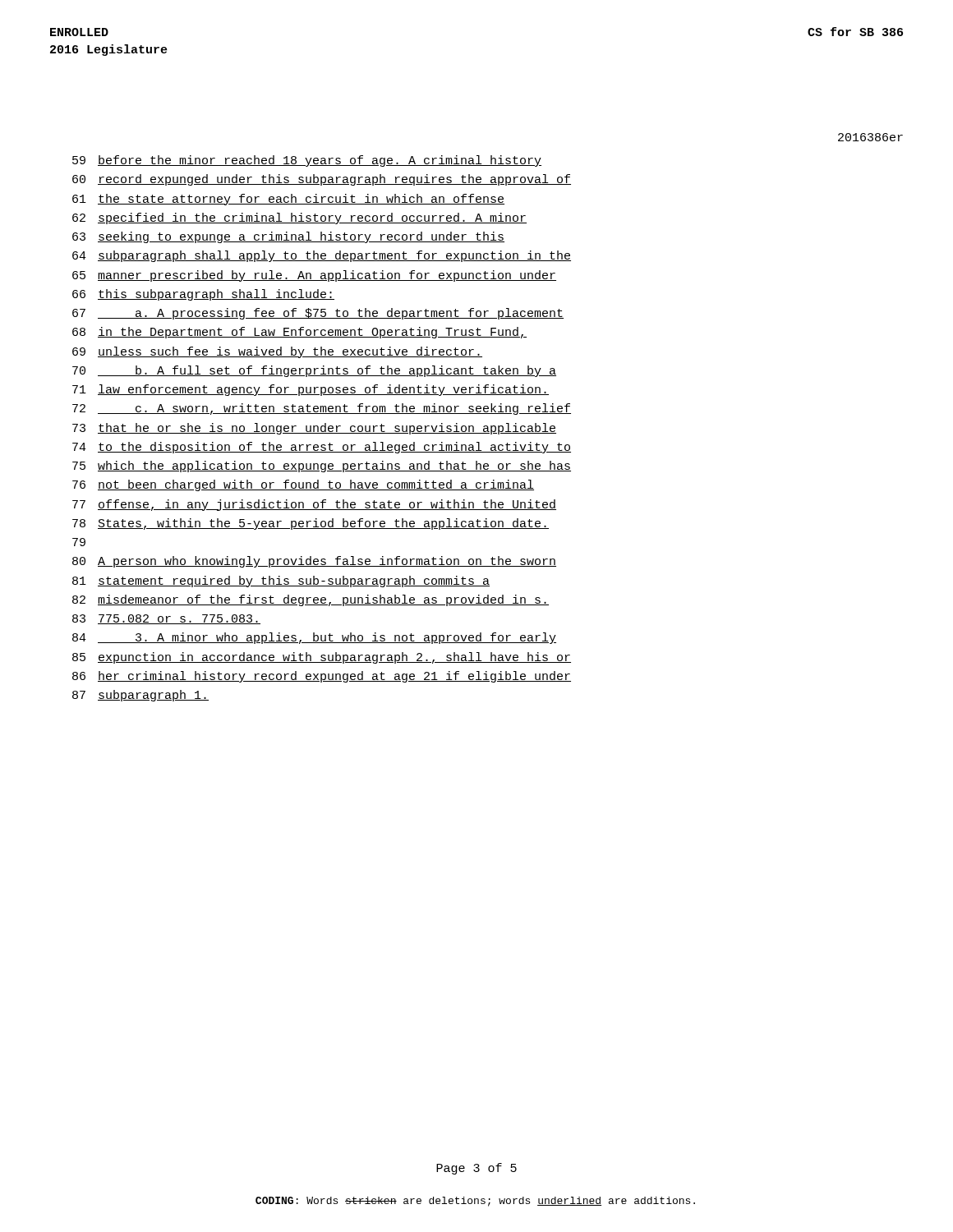Where is the passage that starts "66 this subparagraph"?
The width and height of the screenshot is (953, 1232).
(203, 295)
